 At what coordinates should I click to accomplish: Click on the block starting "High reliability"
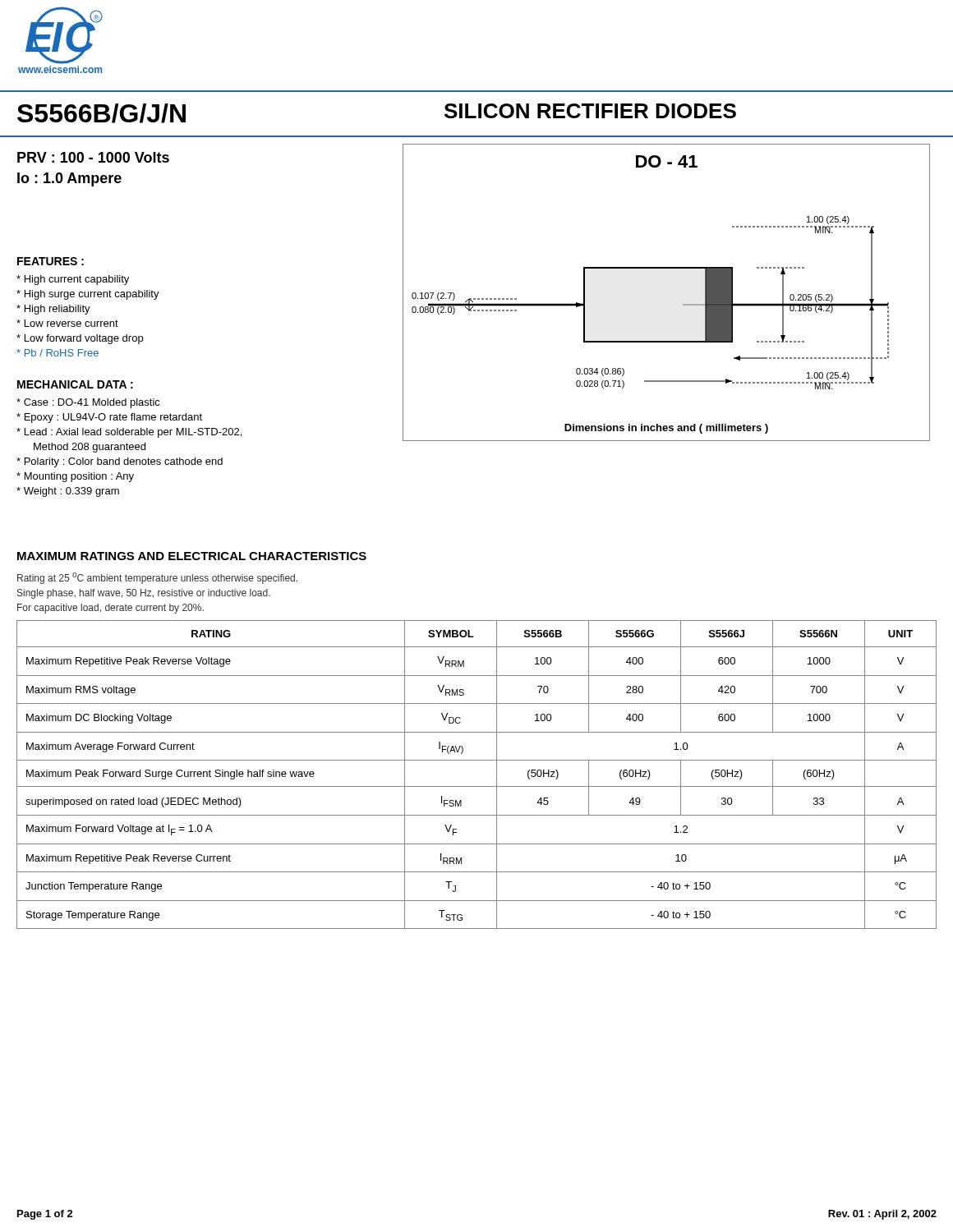click(53, 308)
